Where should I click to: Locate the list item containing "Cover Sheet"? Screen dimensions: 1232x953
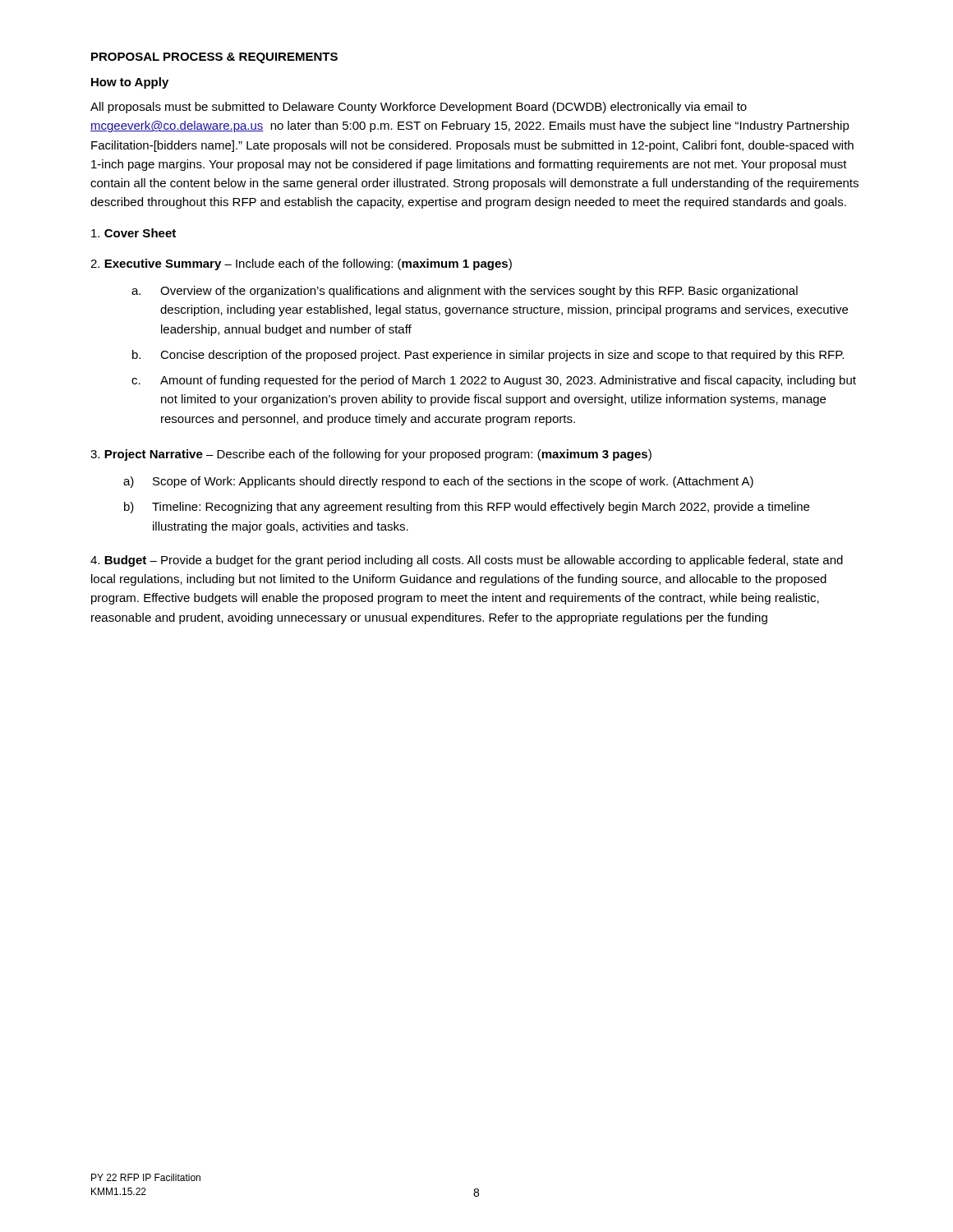coord(133,232)
